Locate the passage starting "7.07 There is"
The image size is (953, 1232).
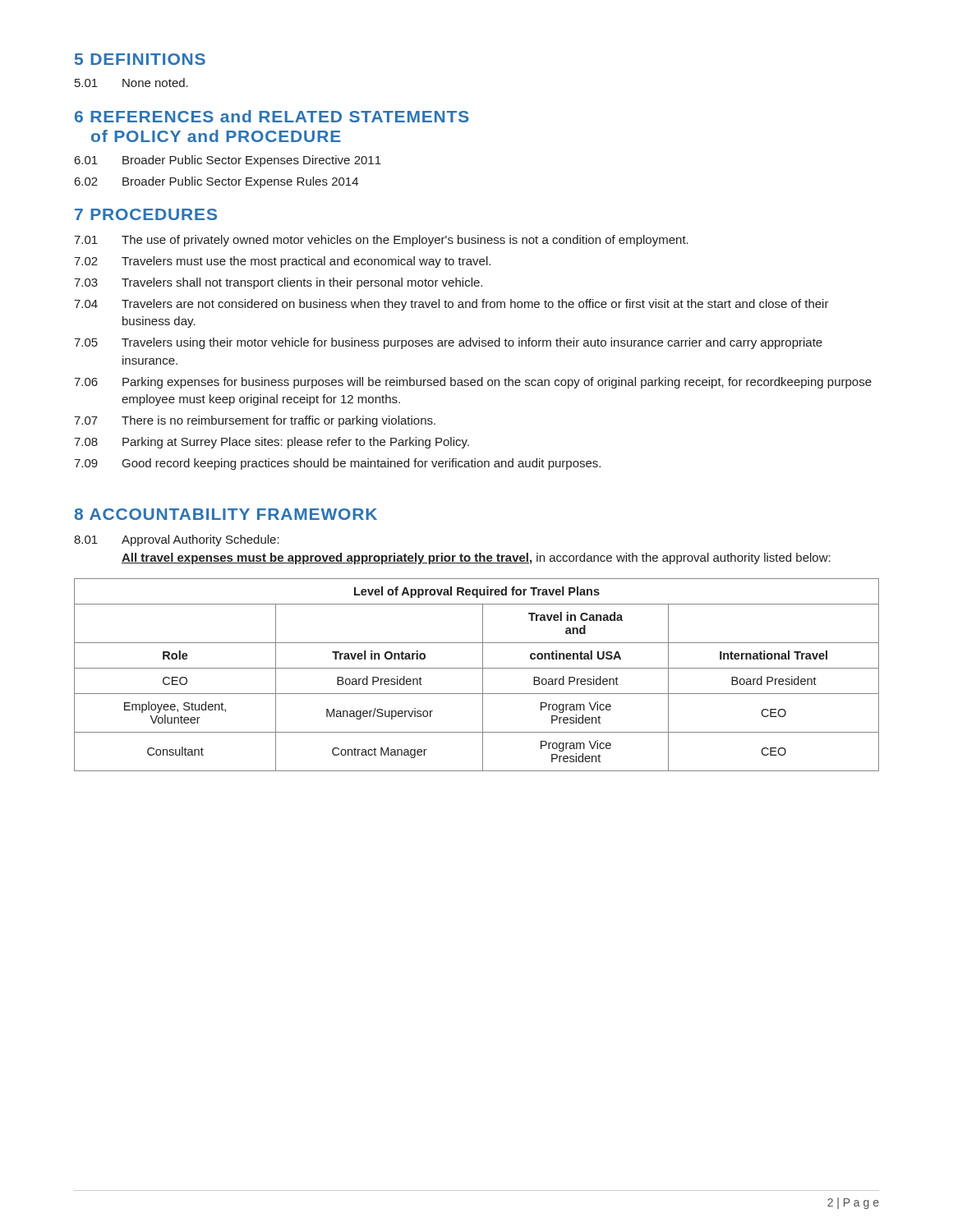(x=255, y=421)
